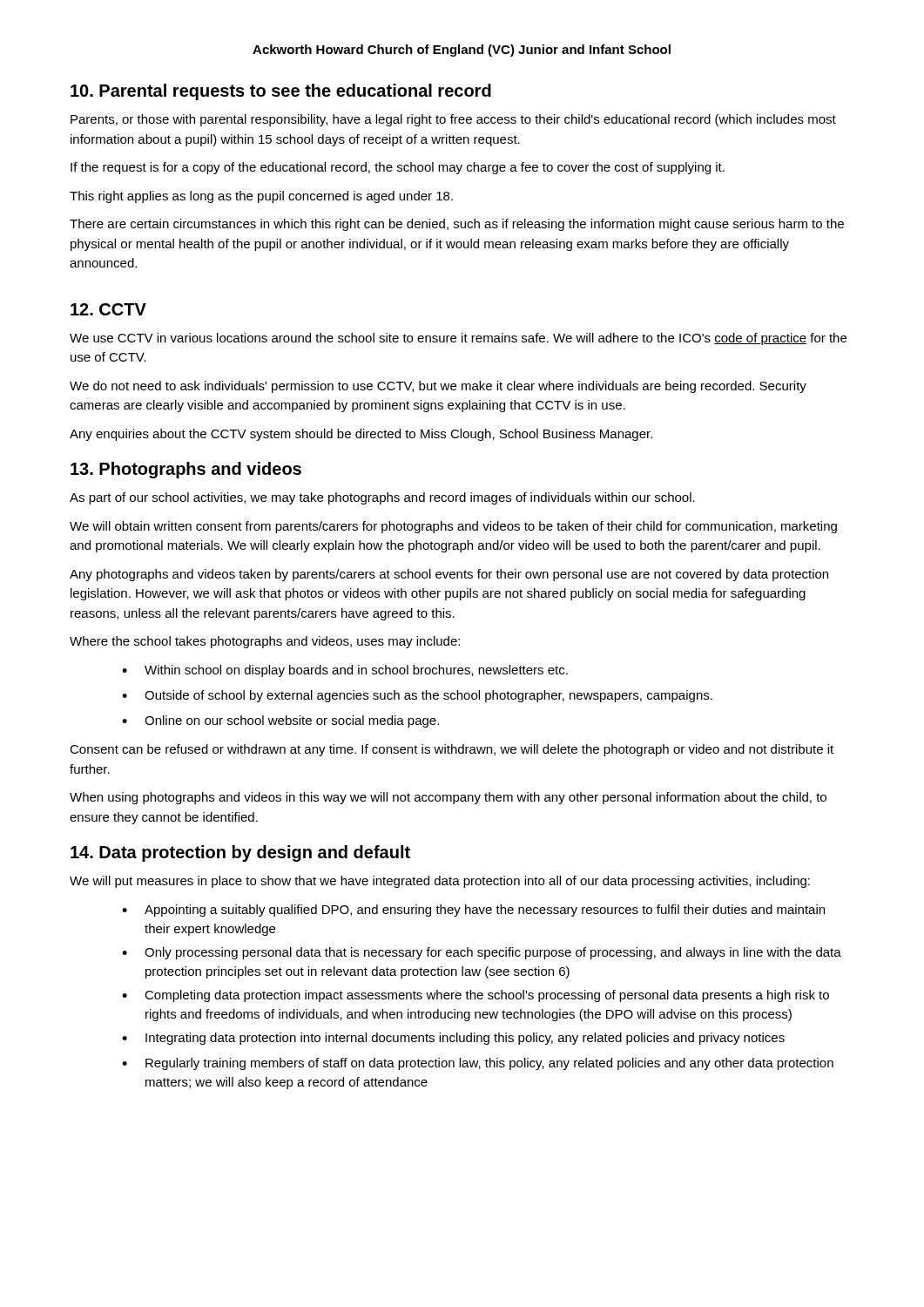Select the passage starting "Where the school takes photographs and videos, uses"
Viewport: 924px width, 1307px height.
[x=265, y=641]
